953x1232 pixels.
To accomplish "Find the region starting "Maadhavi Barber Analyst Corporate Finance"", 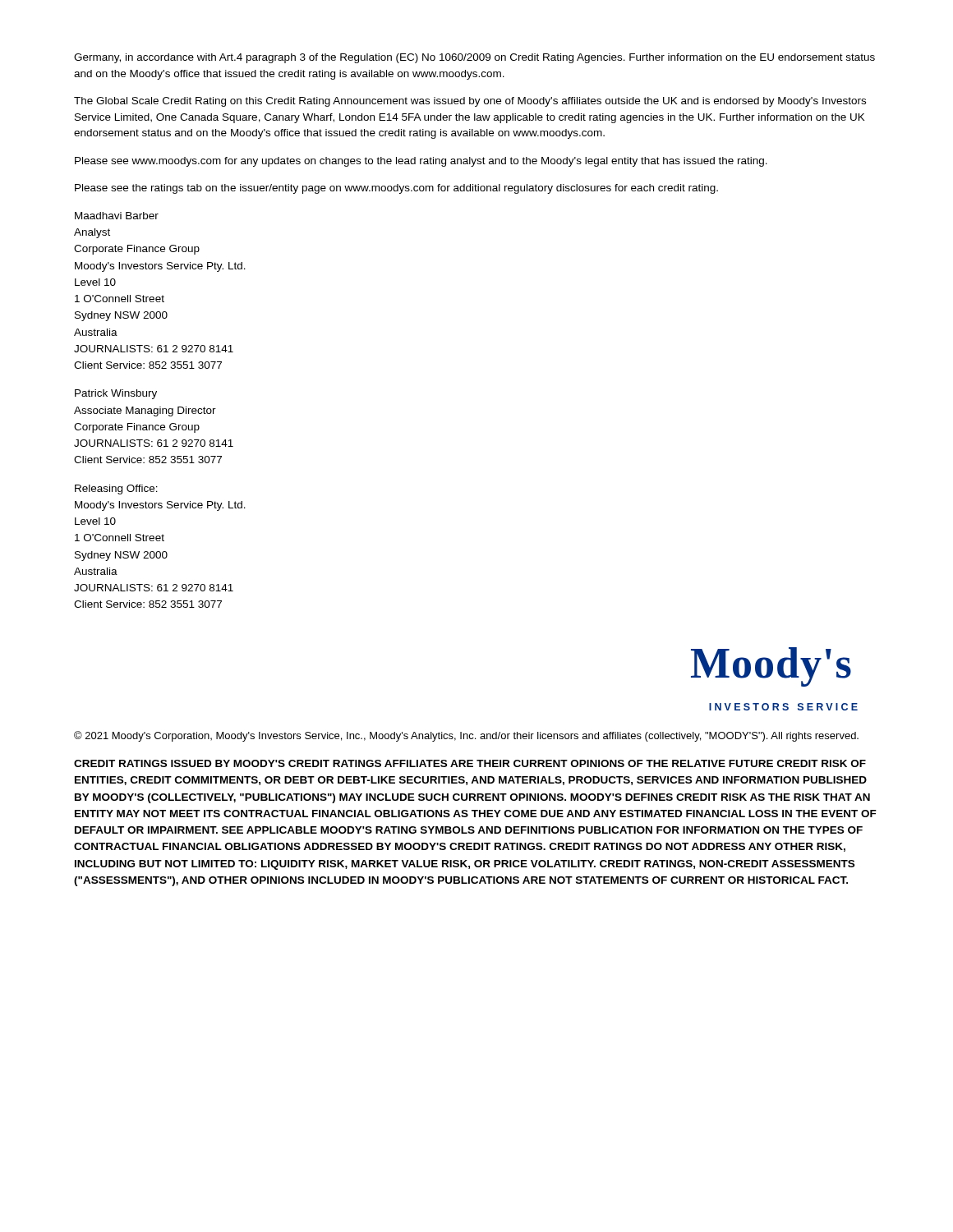I will [160, 290].
